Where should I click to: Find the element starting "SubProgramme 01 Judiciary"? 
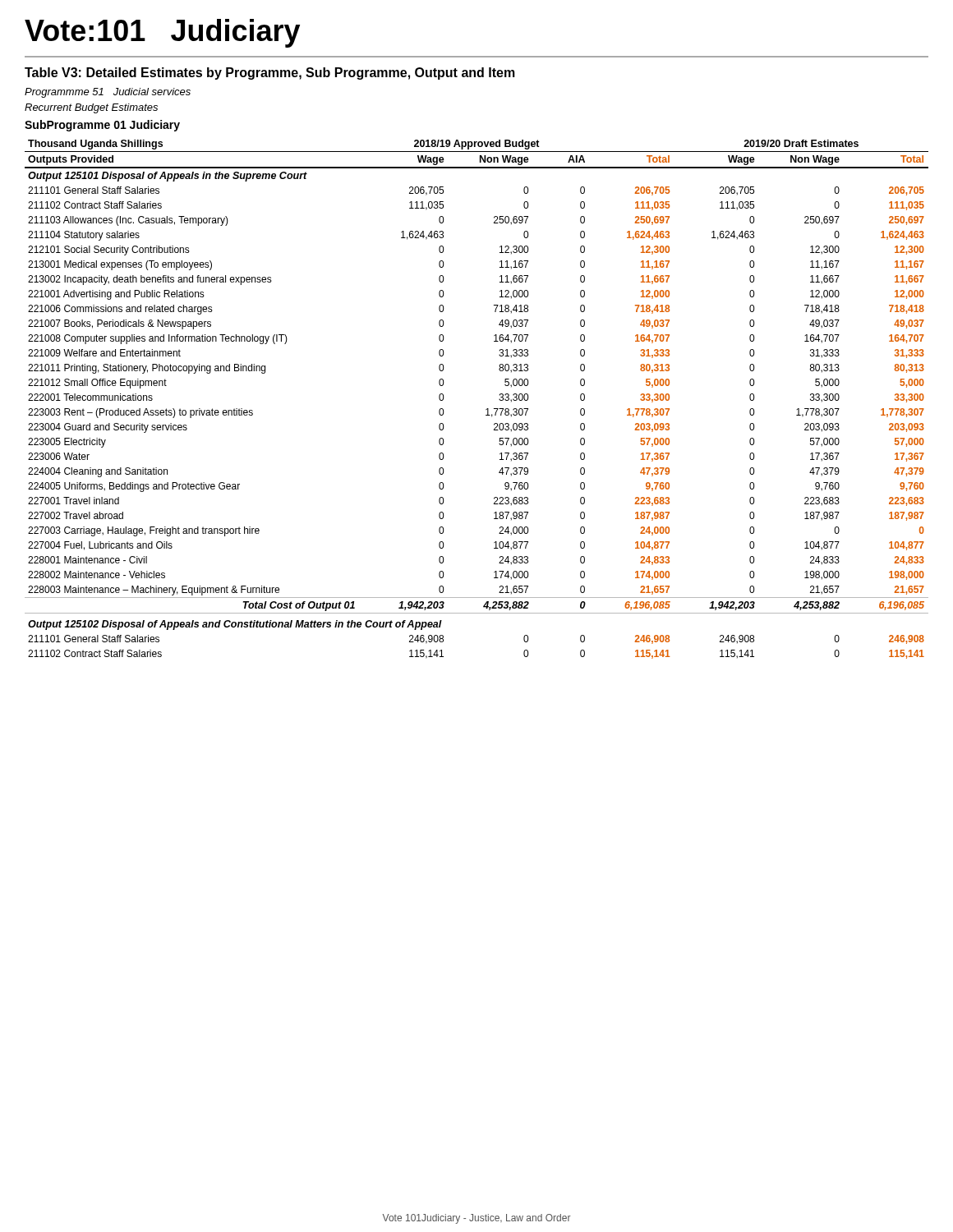[102, 124]
